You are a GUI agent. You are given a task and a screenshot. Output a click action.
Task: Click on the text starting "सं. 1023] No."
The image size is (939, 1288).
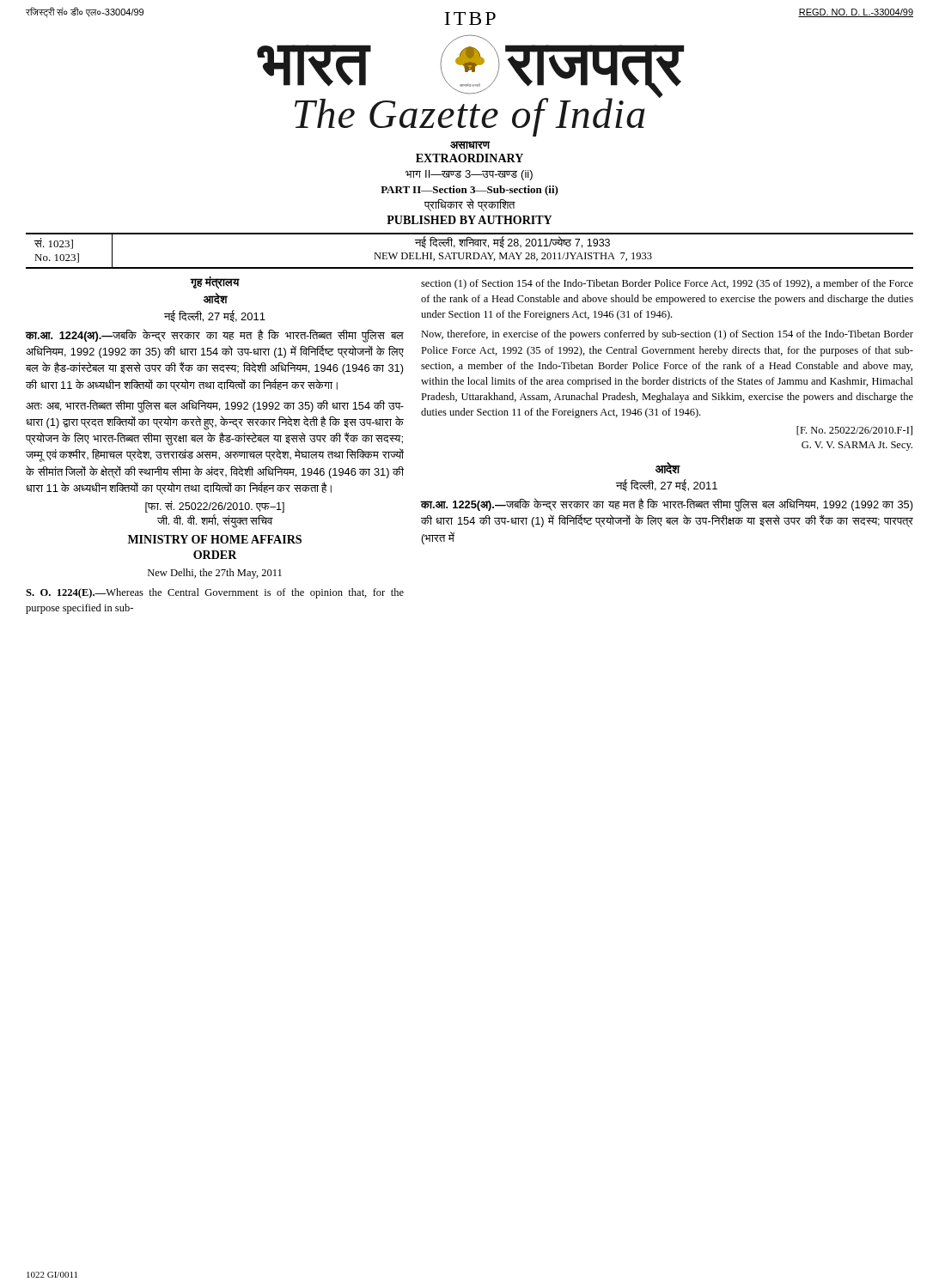470,251
